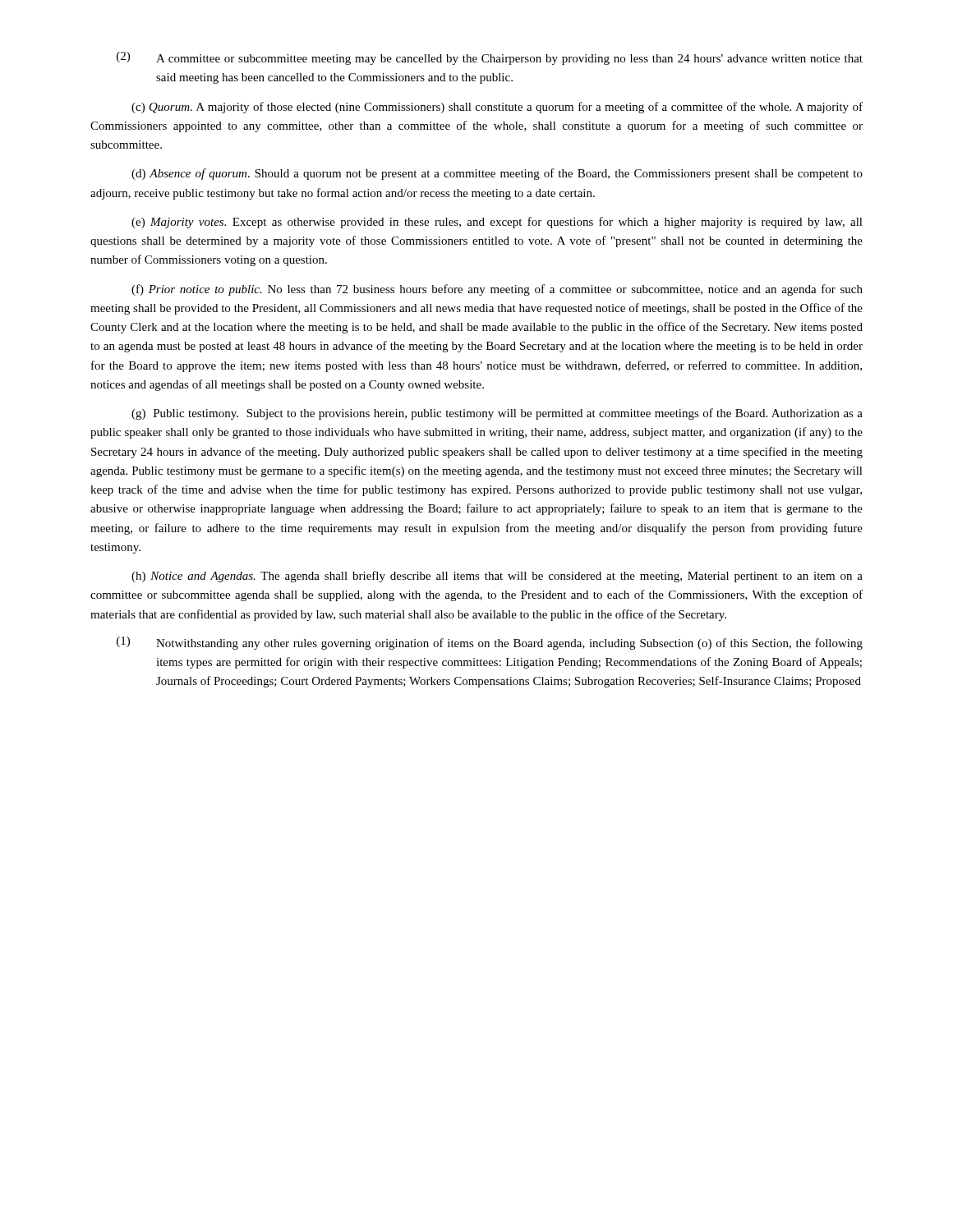The image size is (953, 1232).
Task: Locate the block of text that opens with "(c) Quorum. A majority of those"
Action: 476,125
